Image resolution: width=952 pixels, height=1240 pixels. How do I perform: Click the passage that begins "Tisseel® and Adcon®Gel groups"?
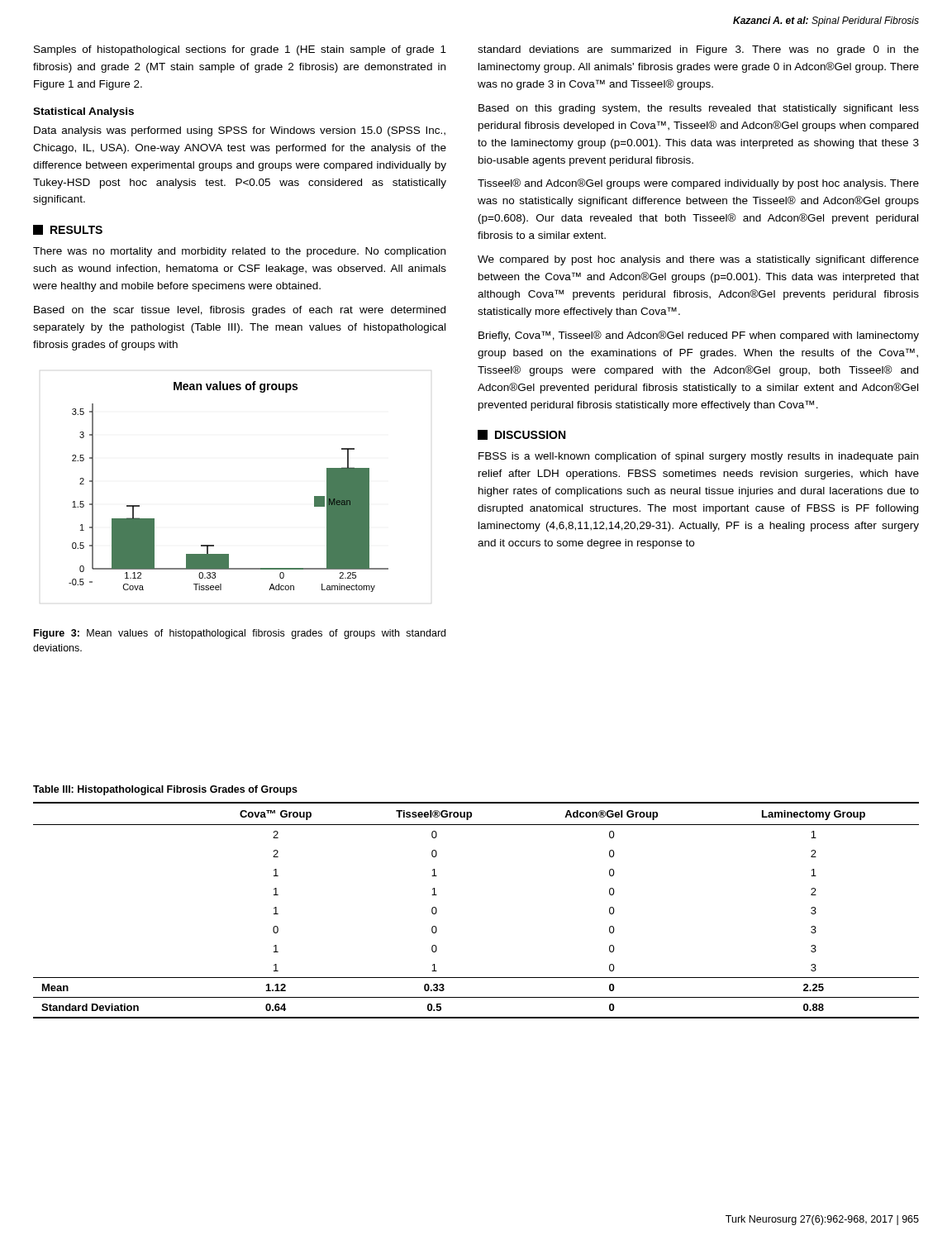[698, 210]
